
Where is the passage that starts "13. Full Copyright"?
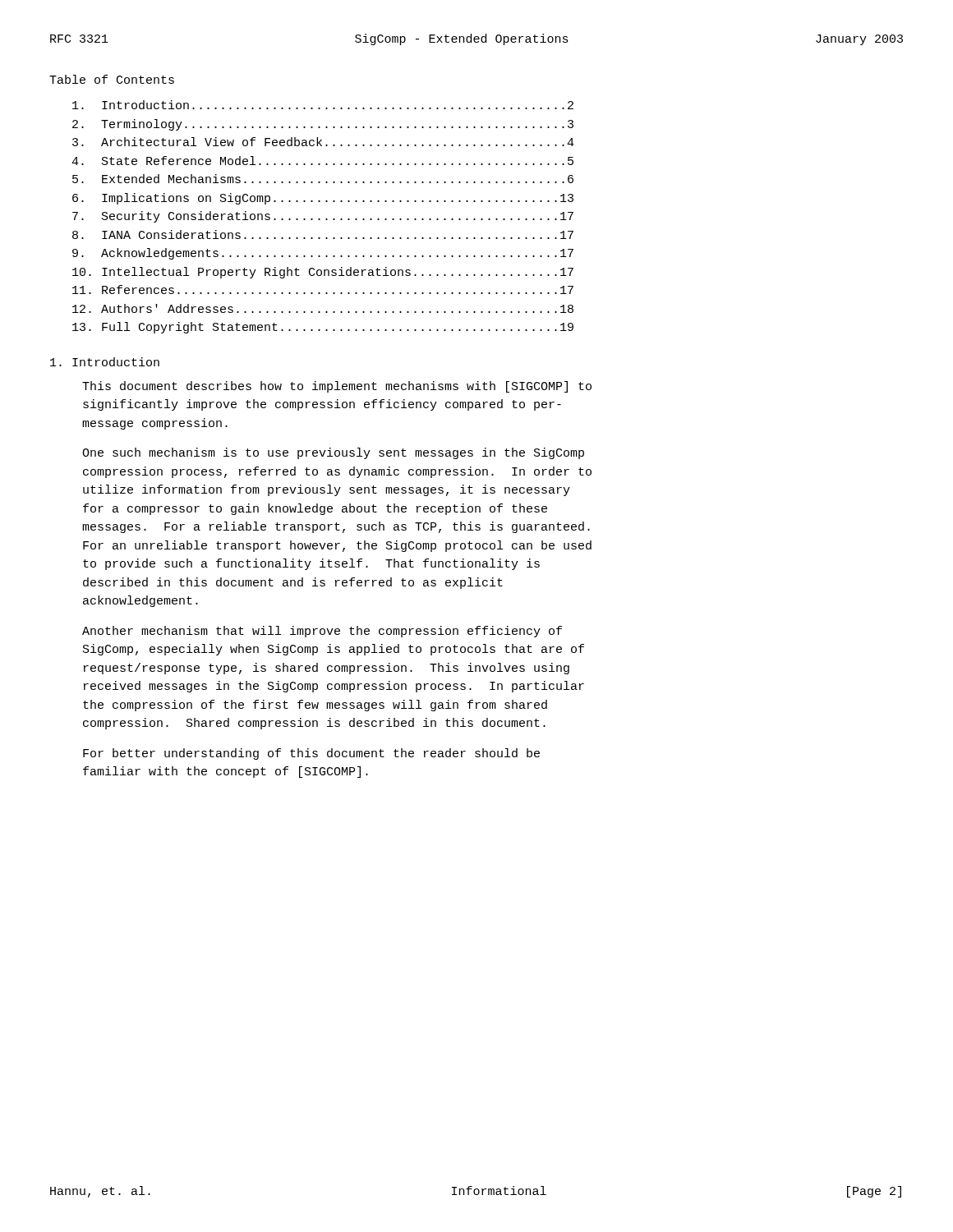(312, 328)
